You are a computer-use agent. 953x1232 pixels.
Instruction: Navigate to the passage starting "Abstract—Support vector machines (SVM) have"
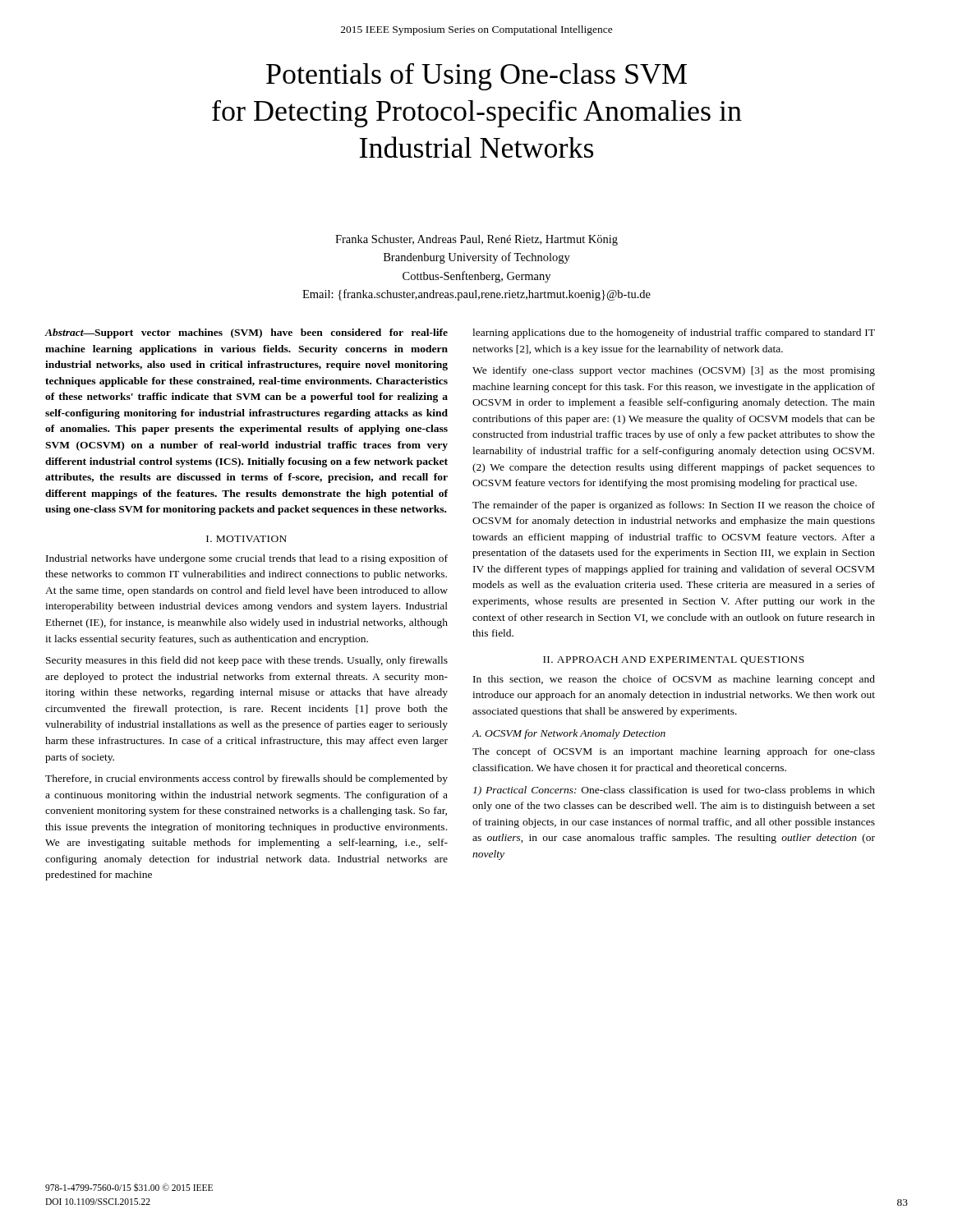(x=246, y=421)
